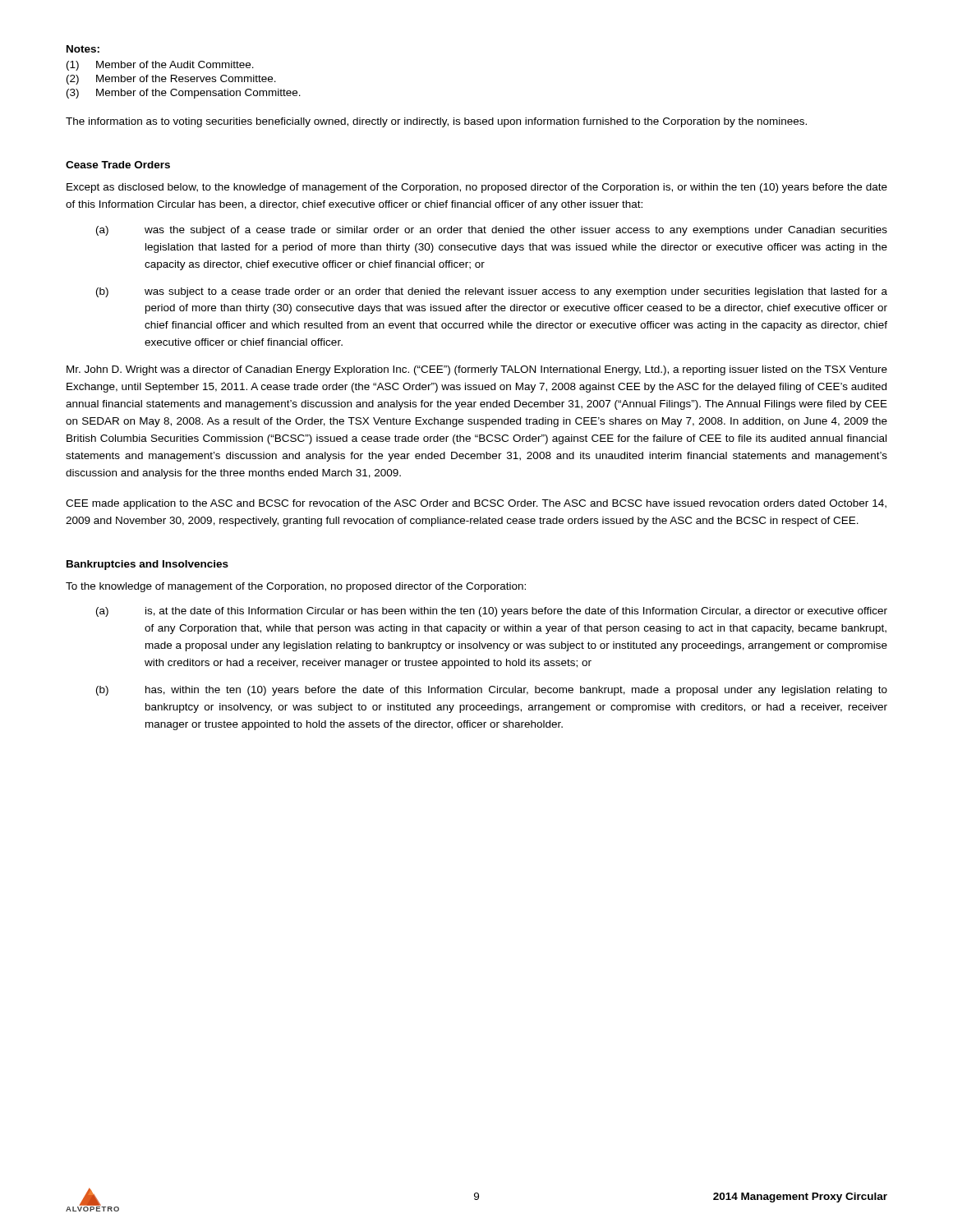Navigate to the passage starting "CEE made application to the"
The width and height of the screenshot is (953, 1232).
(476, 511)
